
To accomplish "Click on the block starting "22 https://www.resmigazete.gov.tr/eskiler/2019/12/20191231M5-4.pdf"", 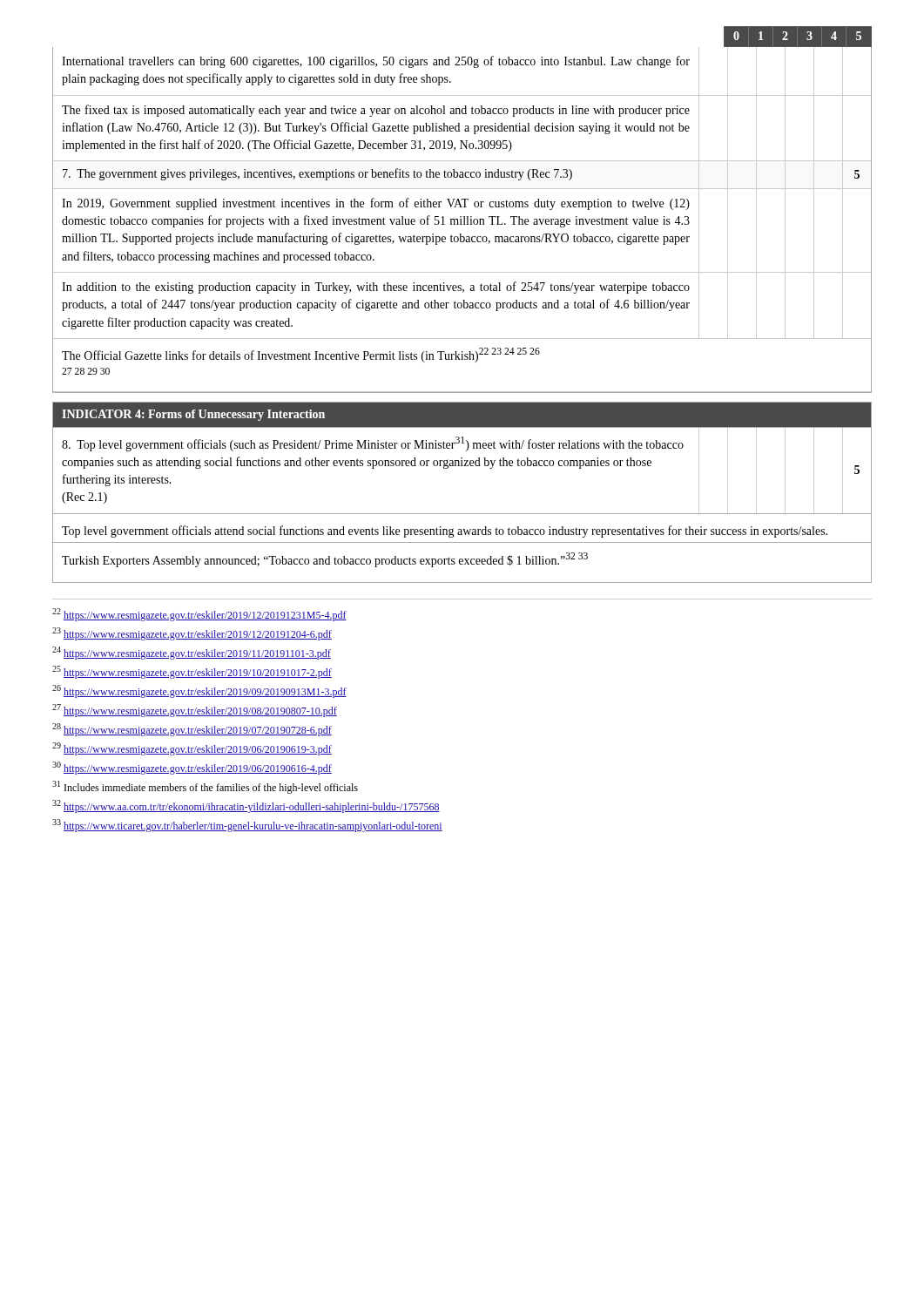I will pyautogui.click(x=199, y=614).
